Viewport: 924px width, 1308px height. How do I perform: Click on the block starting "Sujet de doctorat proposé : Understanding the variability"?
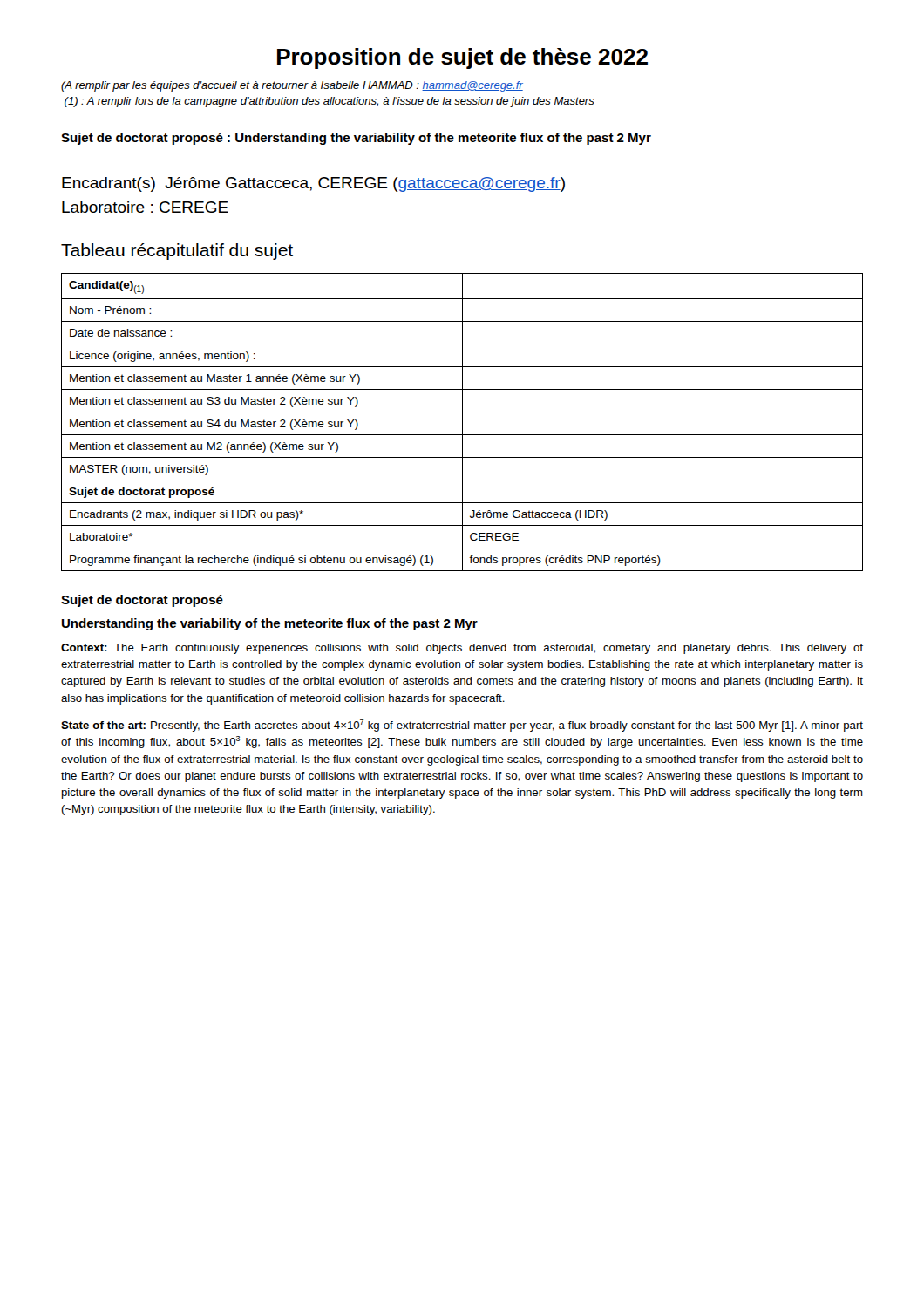[356, 138]
